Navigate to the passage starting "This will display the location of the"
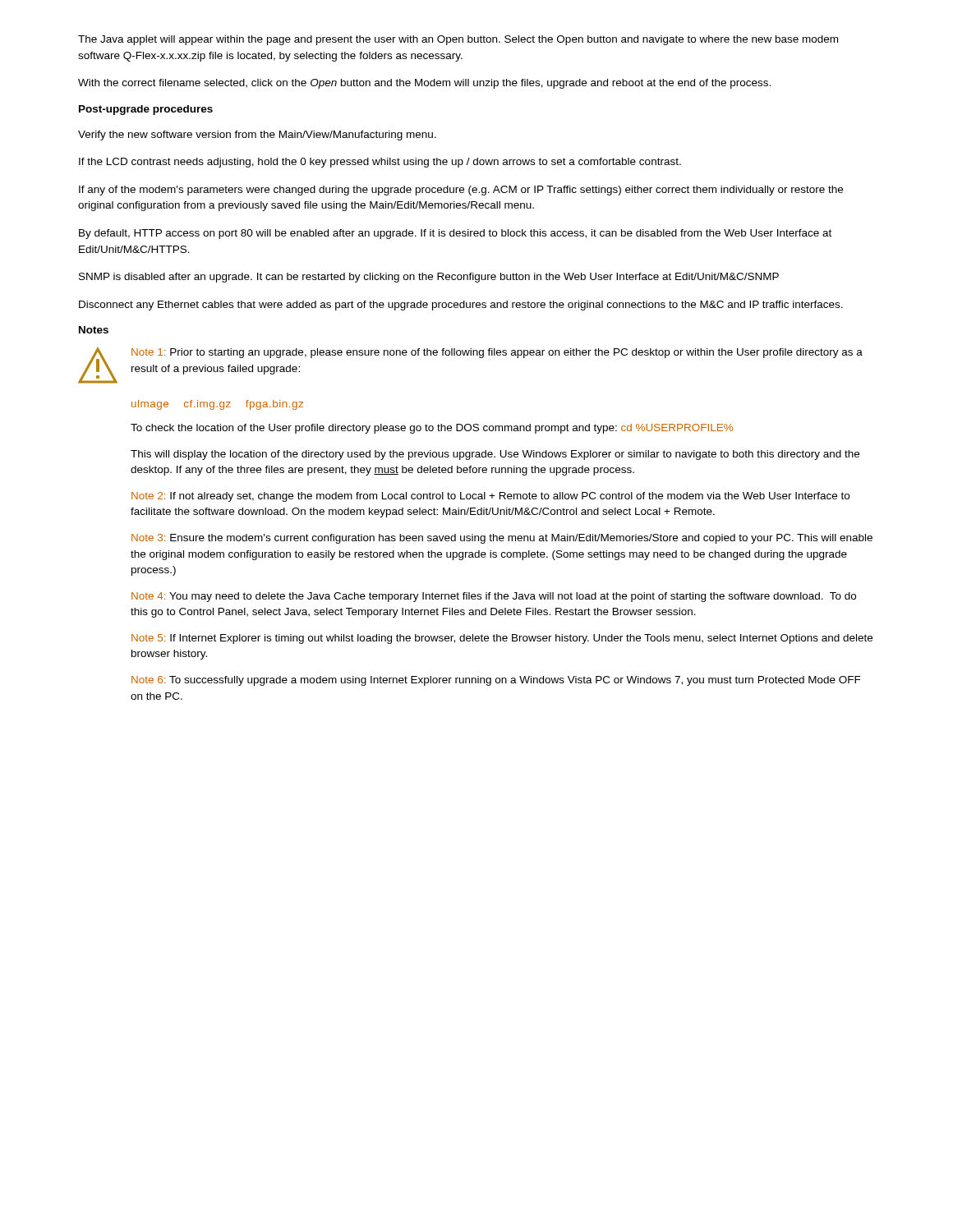Screen dimensions: 1232x953 coord(495,462)
